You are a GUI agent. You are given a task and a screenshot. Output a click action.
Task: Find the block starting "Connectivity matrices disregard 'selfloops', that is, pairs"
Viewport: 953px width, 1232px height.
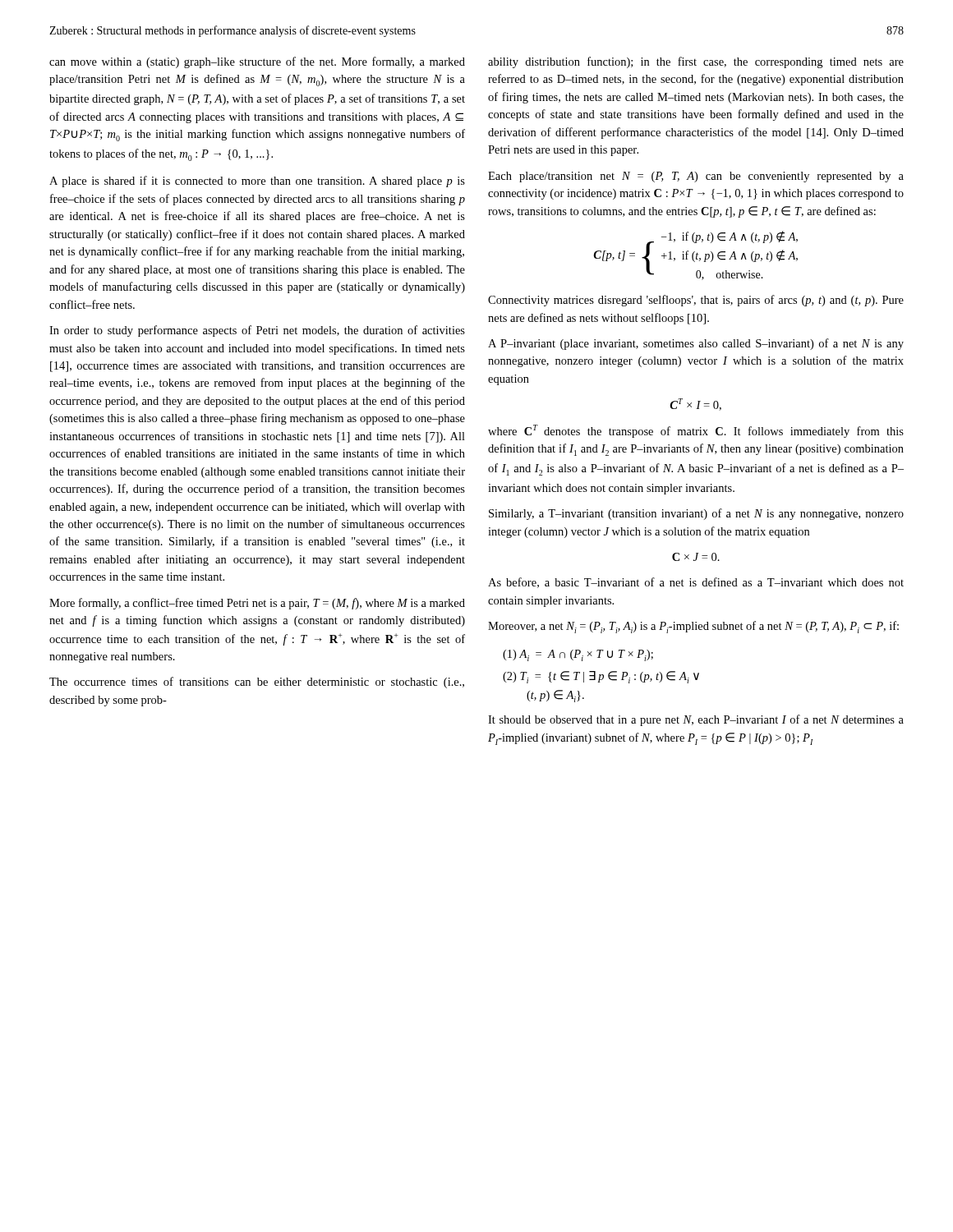696,309
